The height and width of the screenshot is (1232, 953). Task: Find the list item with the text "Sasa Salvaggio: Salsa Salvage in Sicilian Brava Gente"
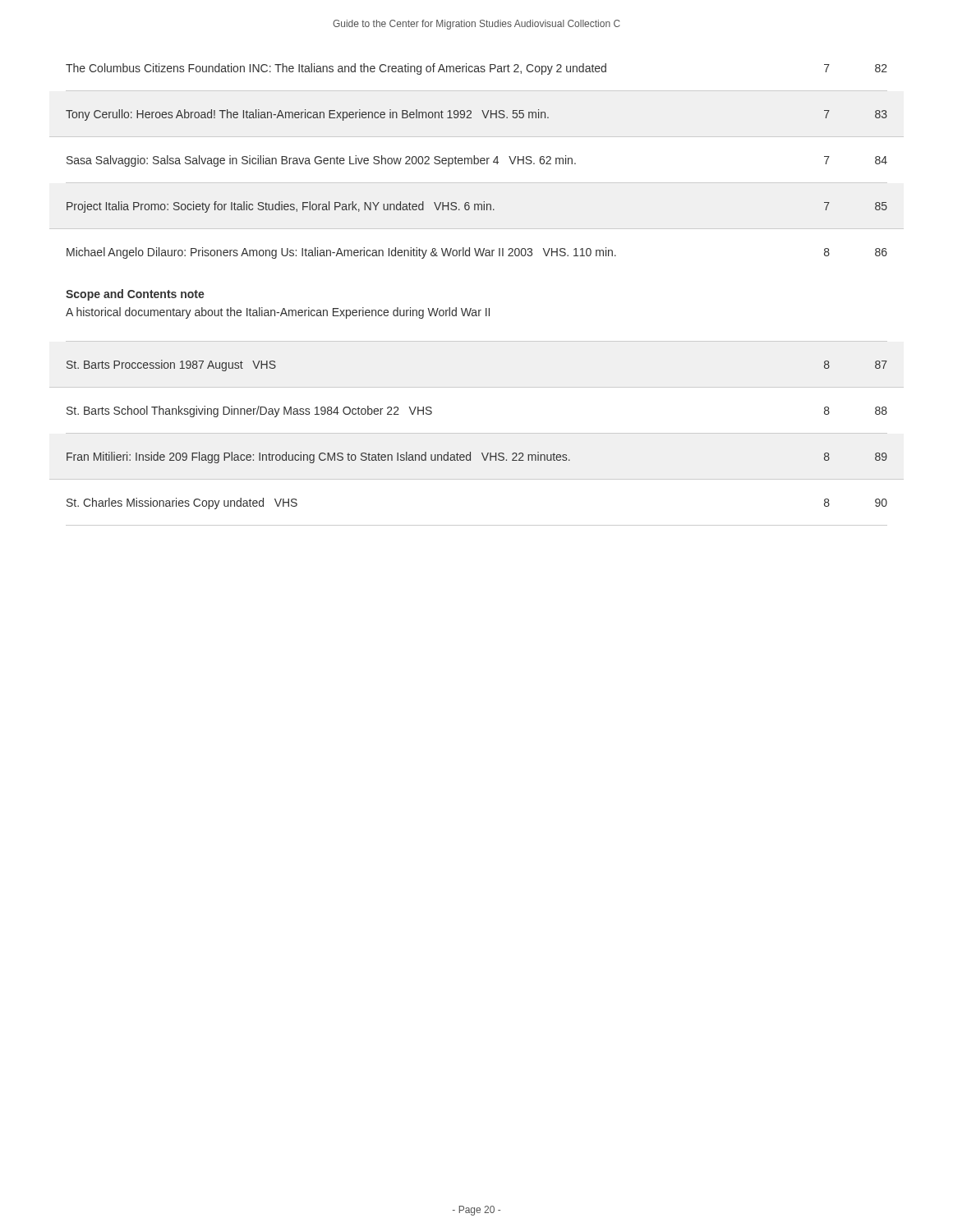476,161
